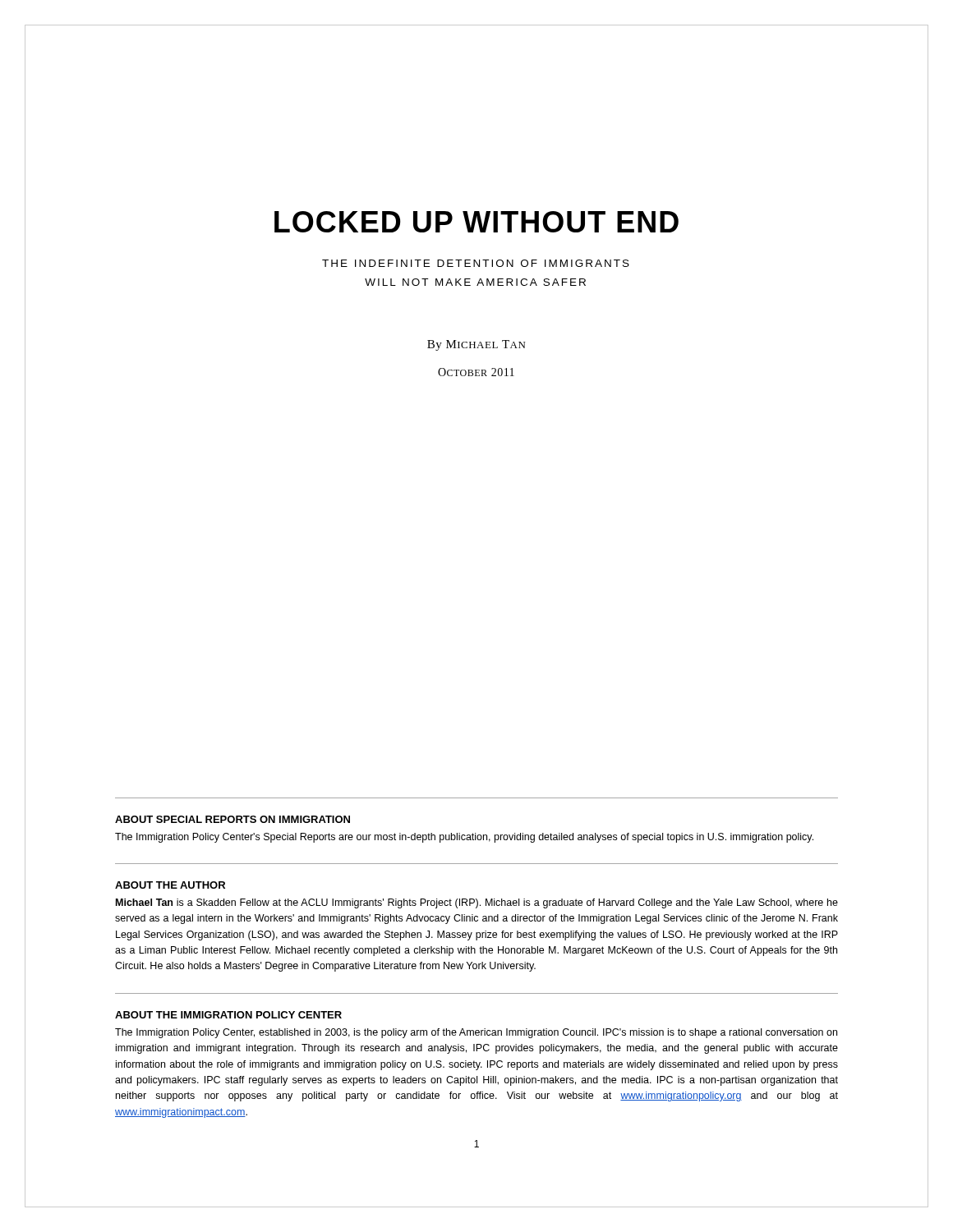The height and width of the screenshot is (1232, 953).
Task: Find the text starting "The Immigration Policy Center's Special Reports are"
Action: tap(476, 837)
